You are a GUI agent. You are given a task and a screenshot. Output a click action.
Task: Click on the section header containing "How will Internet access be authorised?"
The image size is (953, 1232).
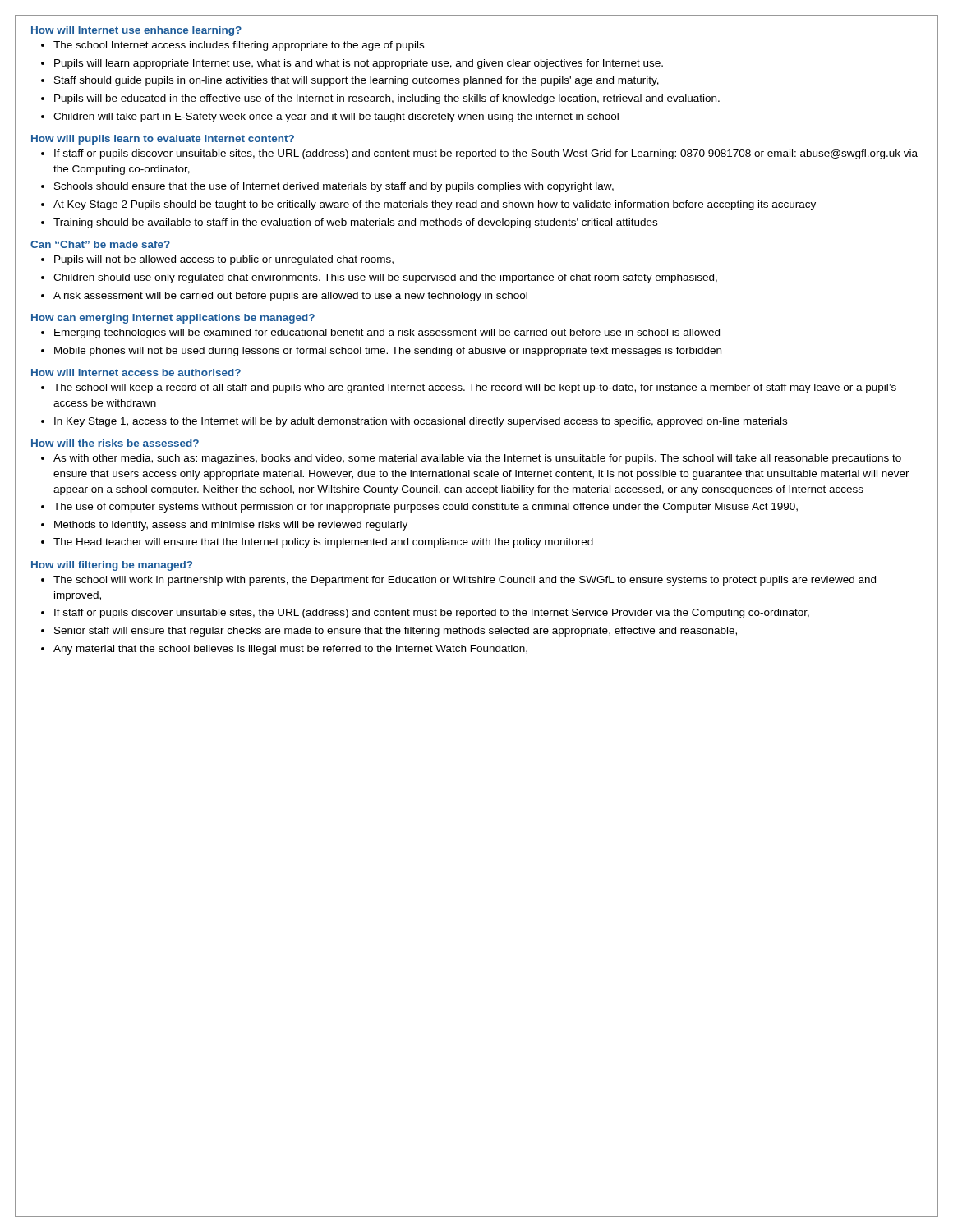(x=136, y=373)
